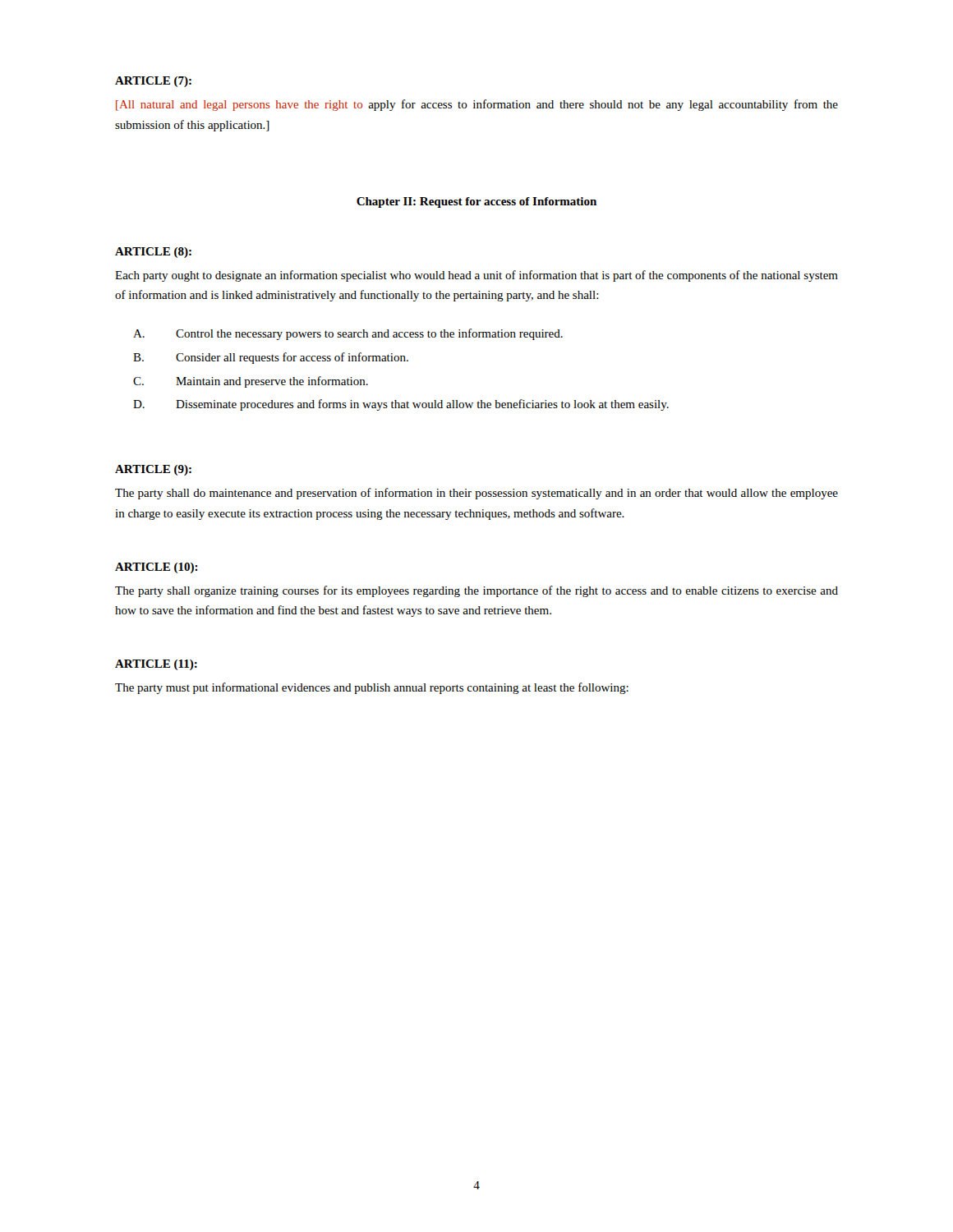Find the block on this page that starts "Each party ought"
The image size is (953, 1232).
coord(476,285)
